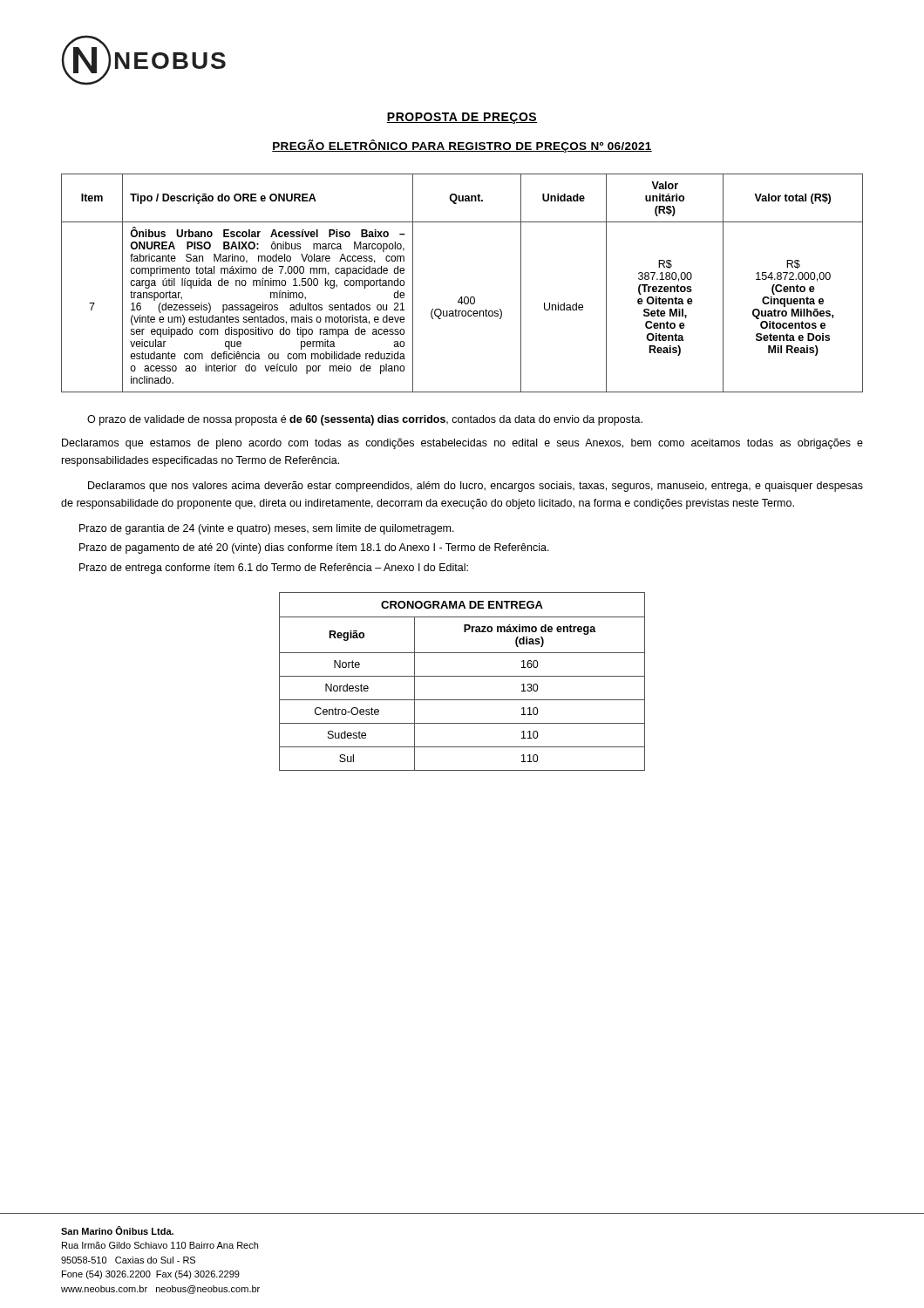Where is the passage that starts "O prazo de validade"?
The width and height of the screenshot is (924, 1308).
(462, 440)
